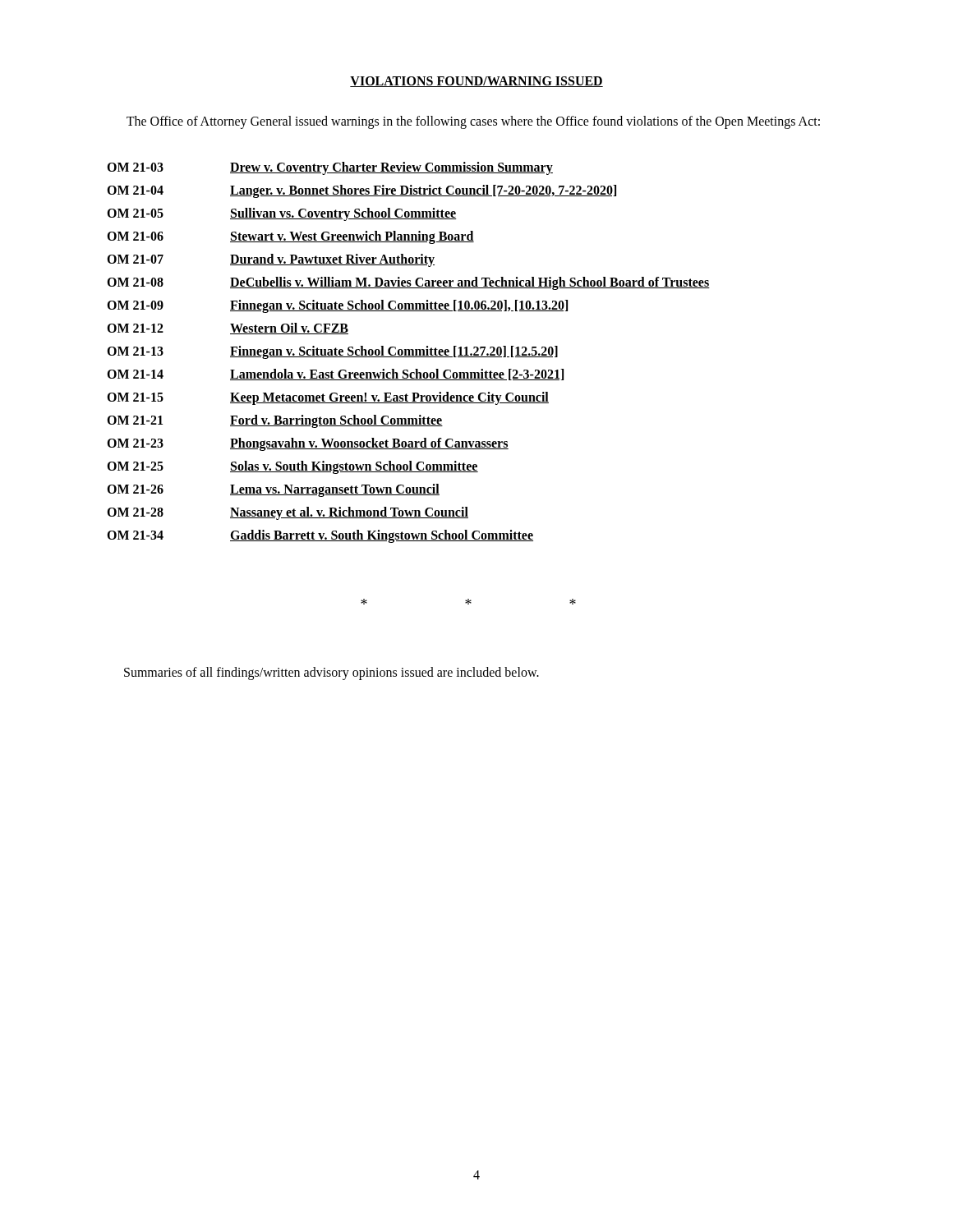The width and height of the screenshot is (953, 1232).
Task: Find the list item with the text "OM 21-05"
Action: coord(135,213)
